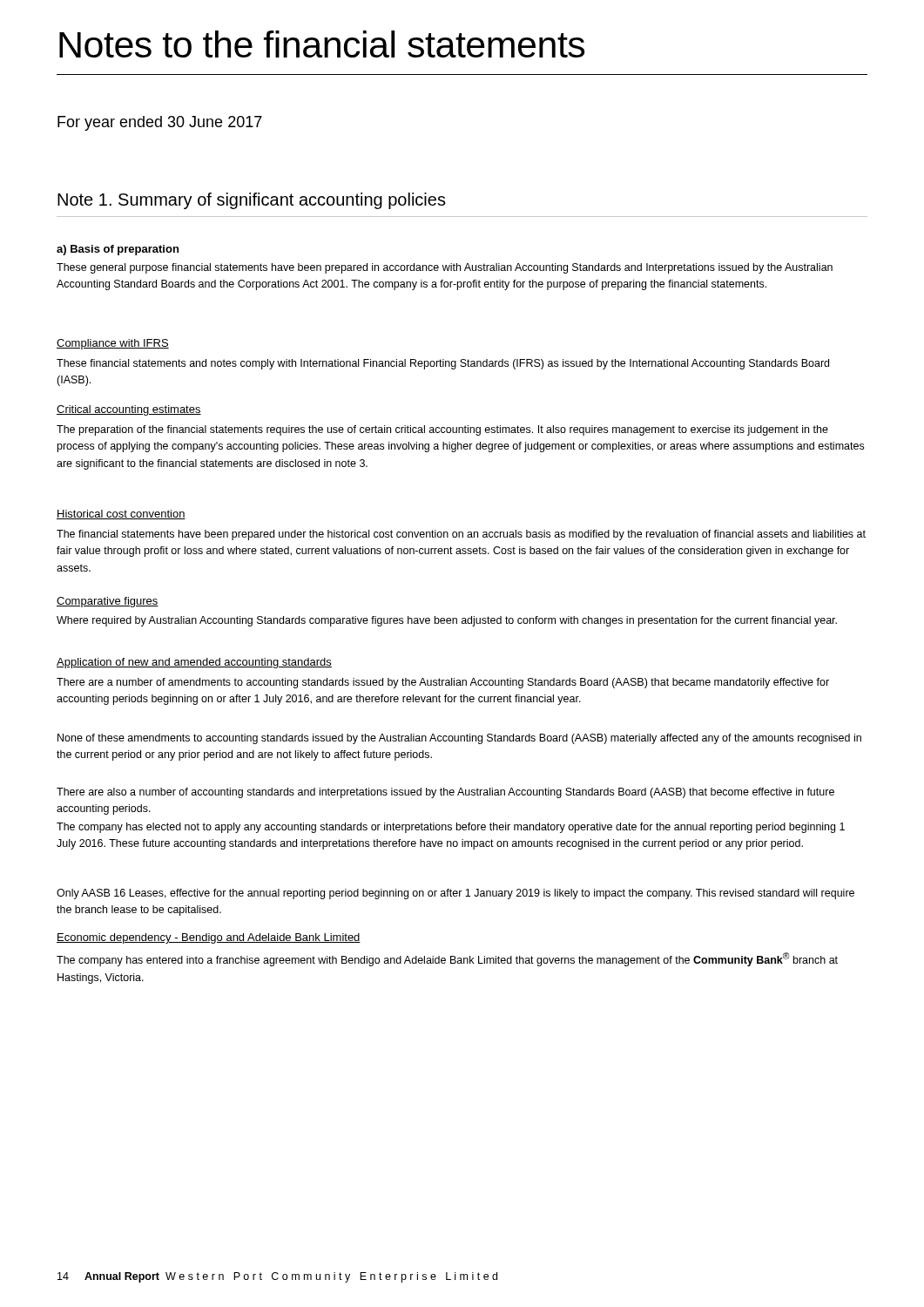Locate the text block that reads "Where required by Australian"
This screenshot has width=924, height=1307.
(x=462, y=621)
